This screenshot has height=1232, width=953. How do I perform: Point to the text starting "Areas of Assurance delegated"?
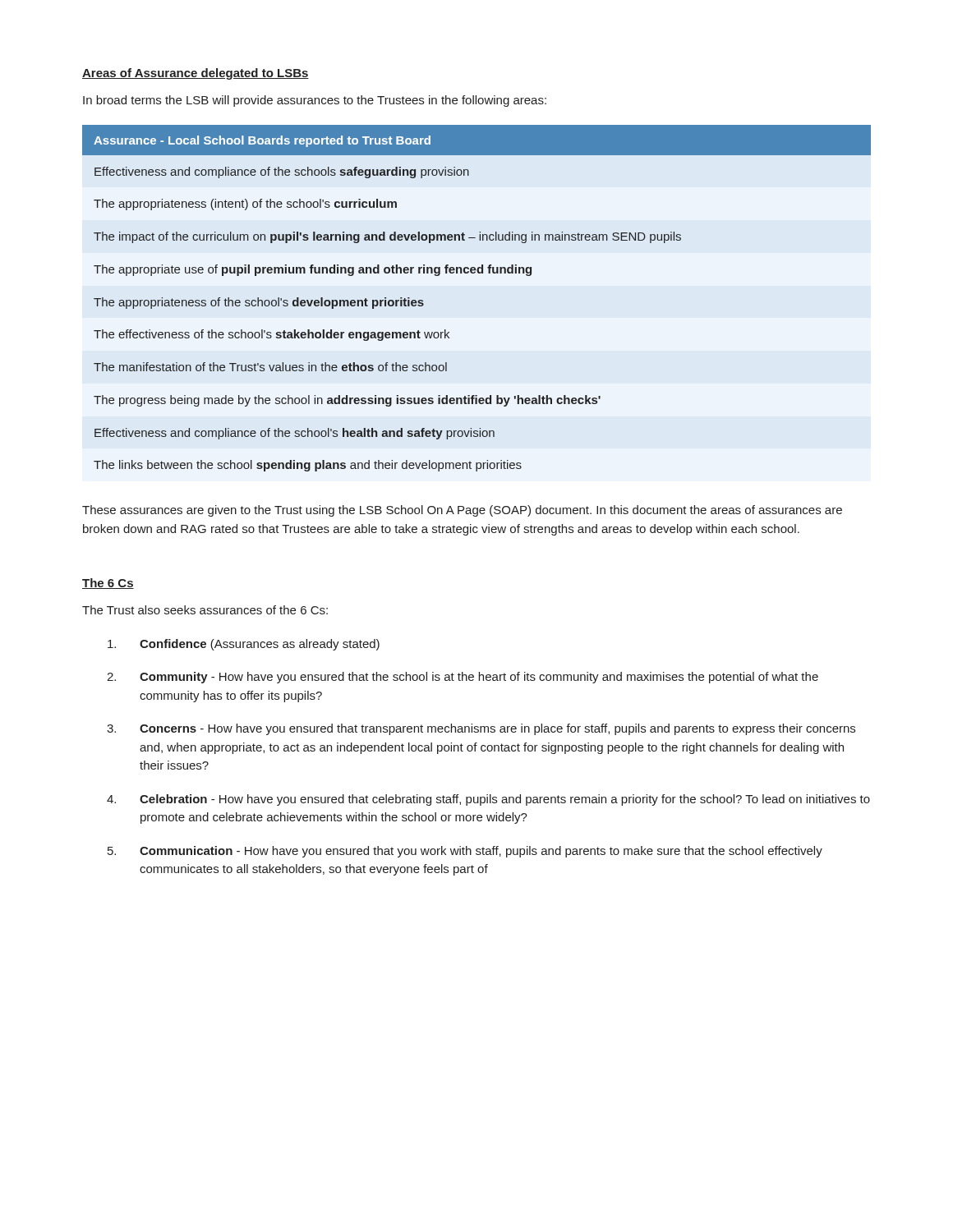pyautogui.click(x=195, y=73)
